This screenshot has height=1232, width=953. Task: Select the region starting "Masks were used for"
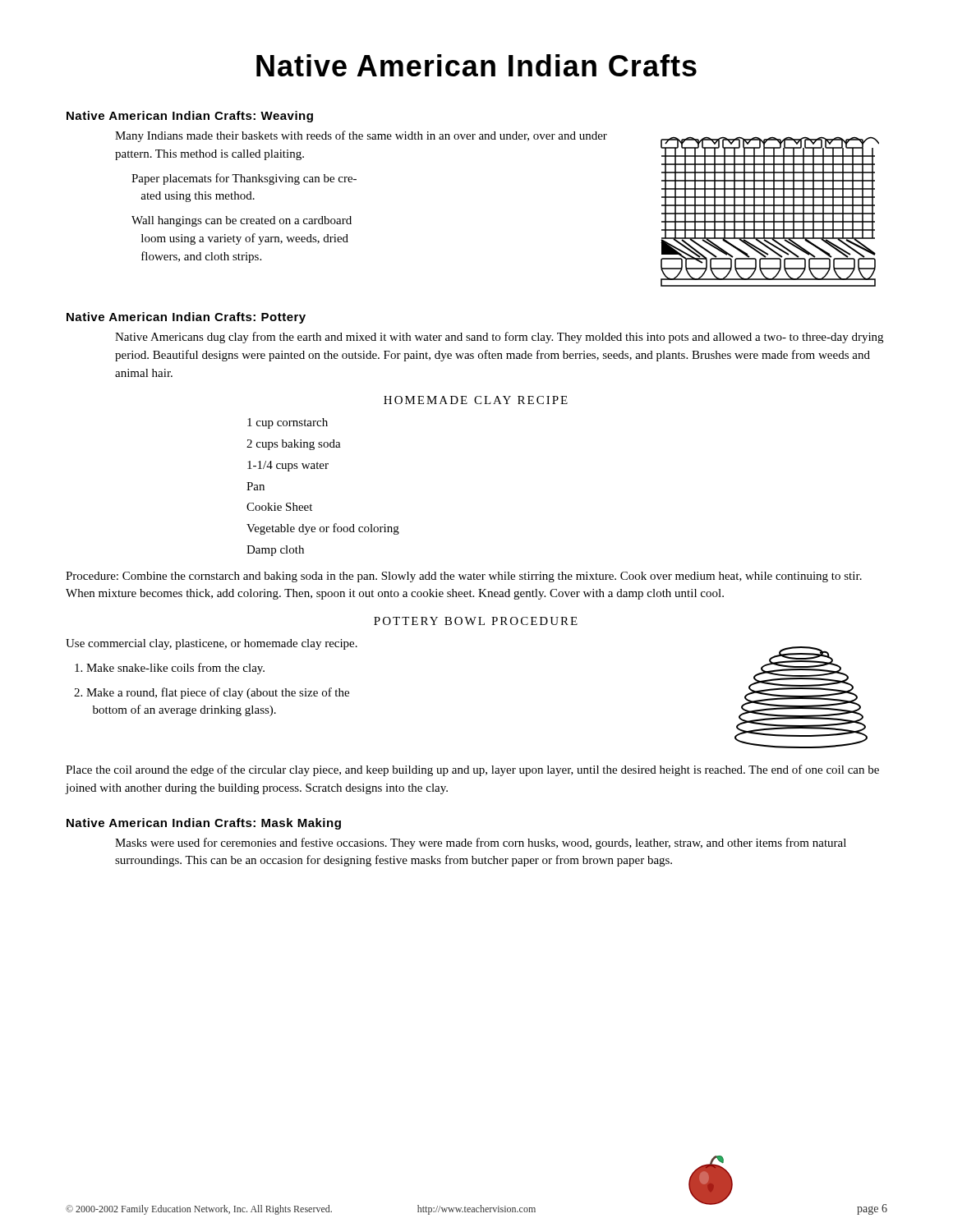tap(501, 852)
